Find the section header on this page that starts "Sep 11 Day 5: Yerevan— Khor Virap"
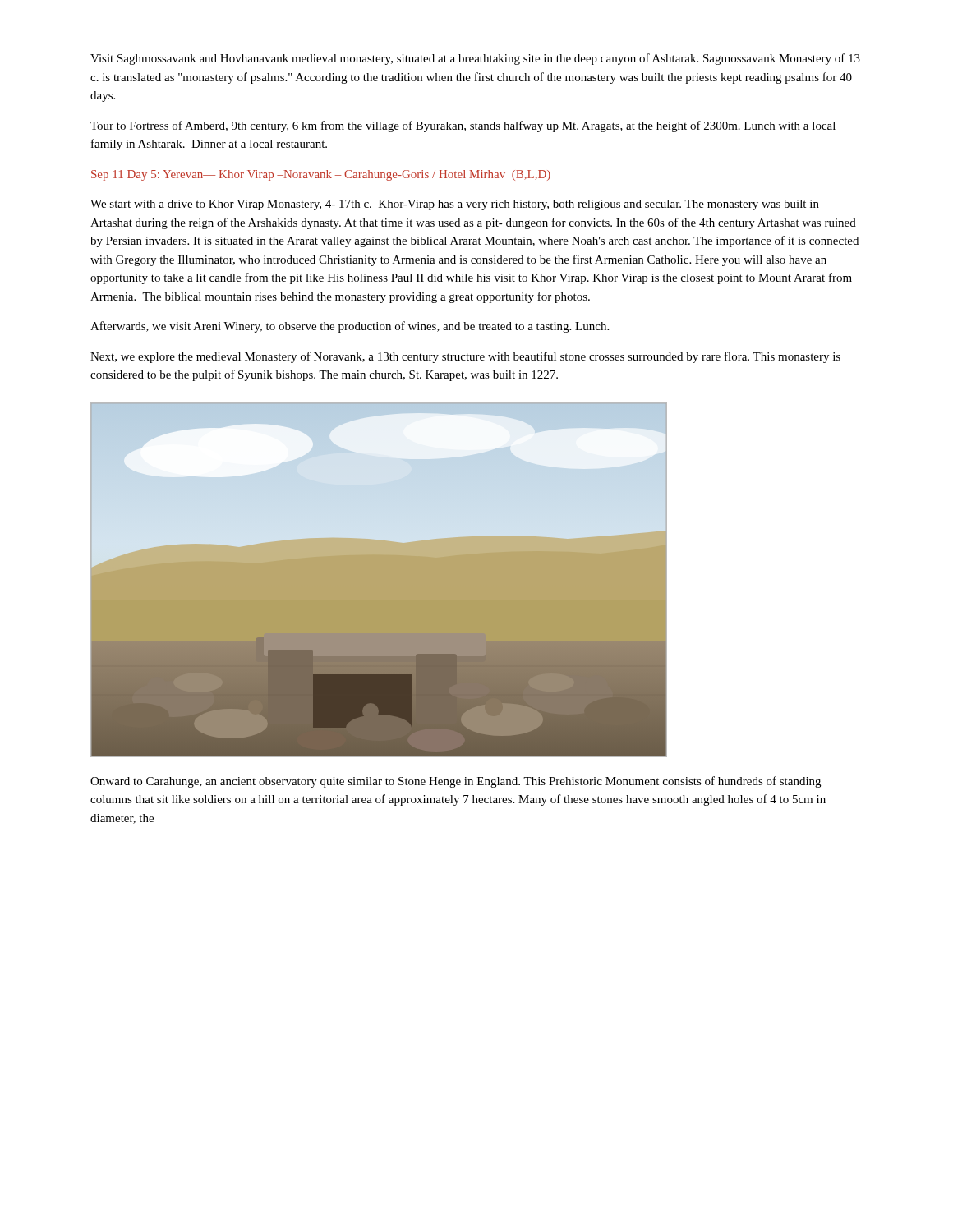This screenshot has height=1232, width=953. (320, 174)
